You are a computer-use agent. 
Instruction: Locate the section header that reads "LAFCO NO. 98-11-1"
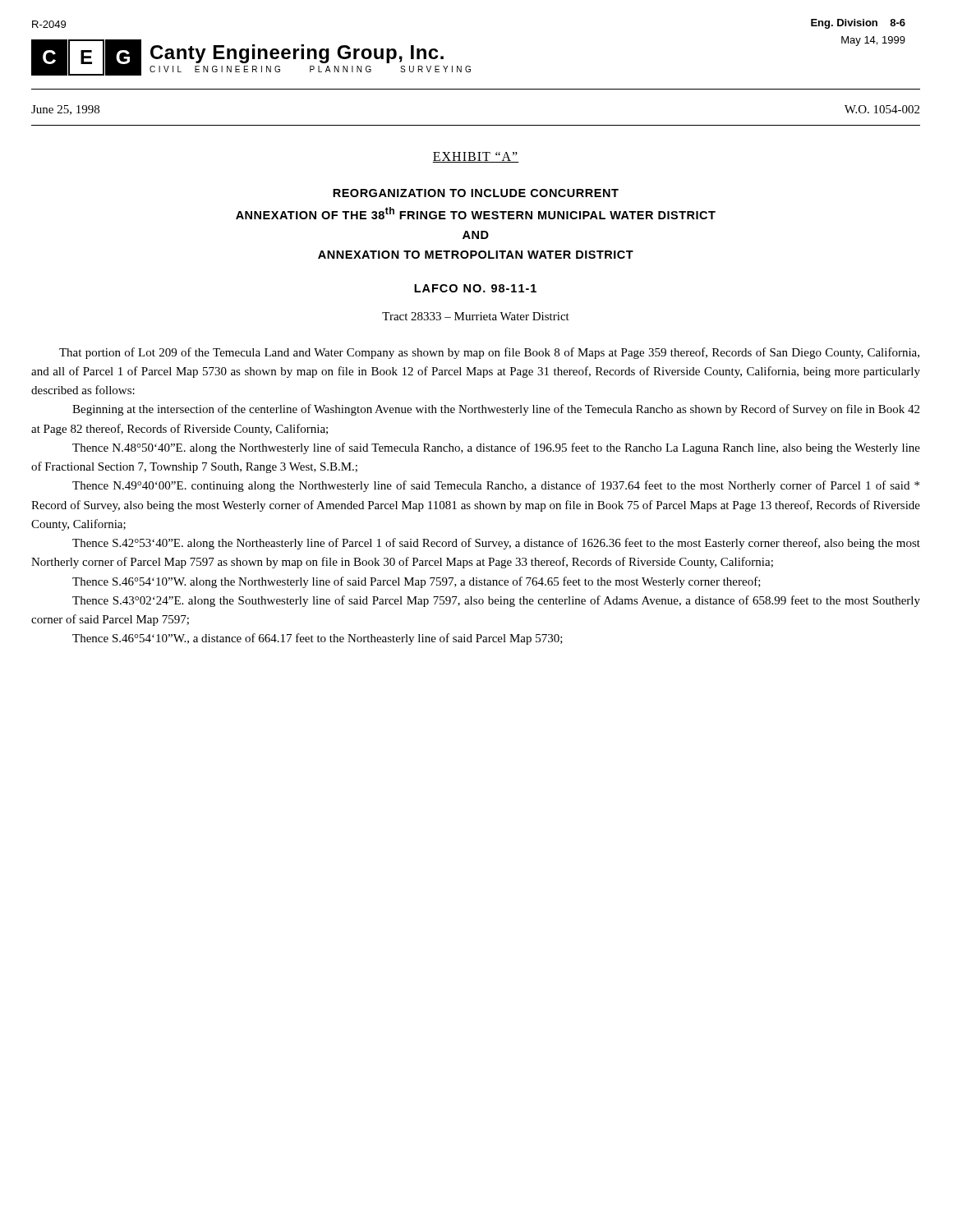(x=476, y=288)
